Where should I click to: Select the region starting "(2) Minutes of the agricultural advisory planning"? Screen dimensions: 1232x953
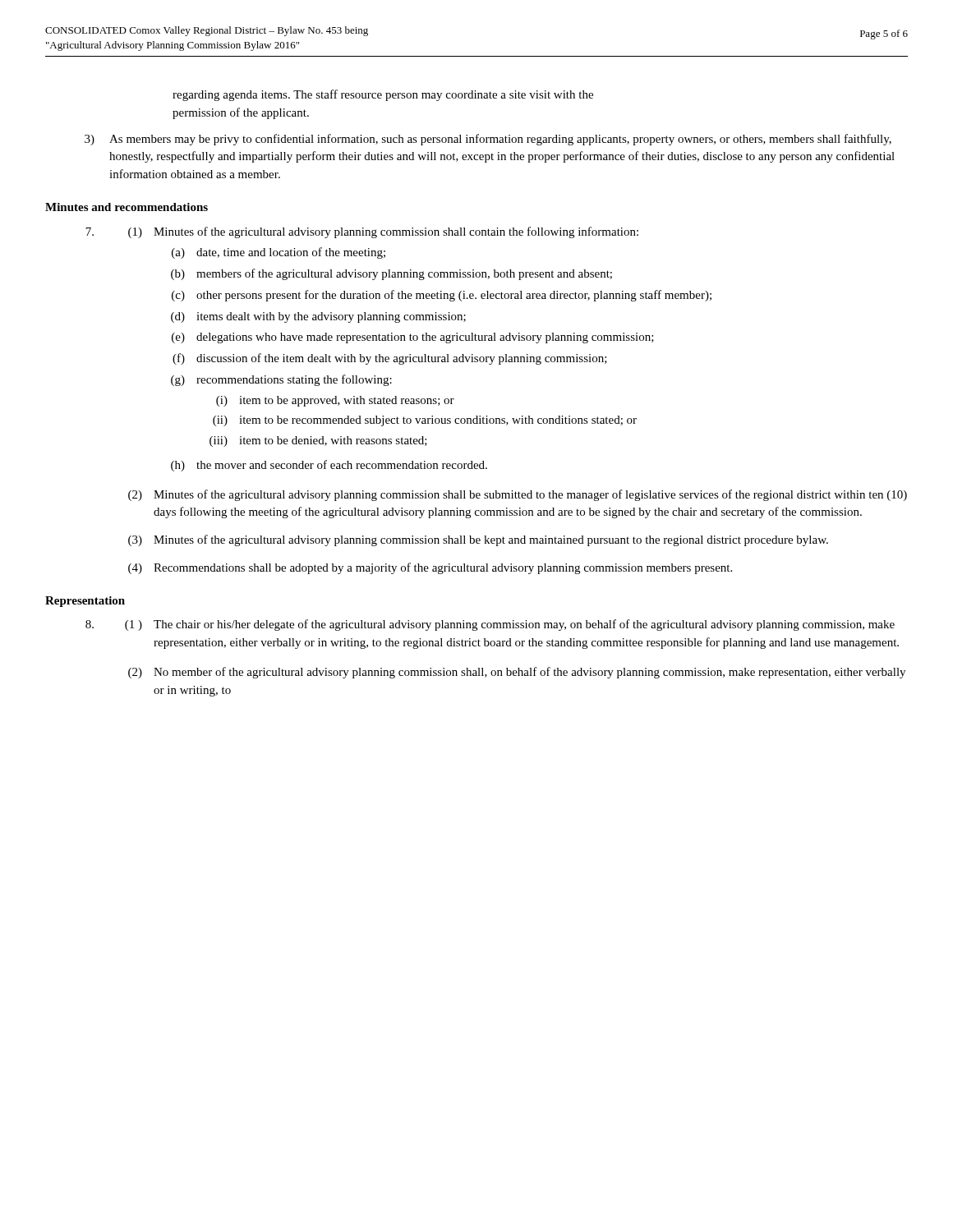[x=476, y=504]
